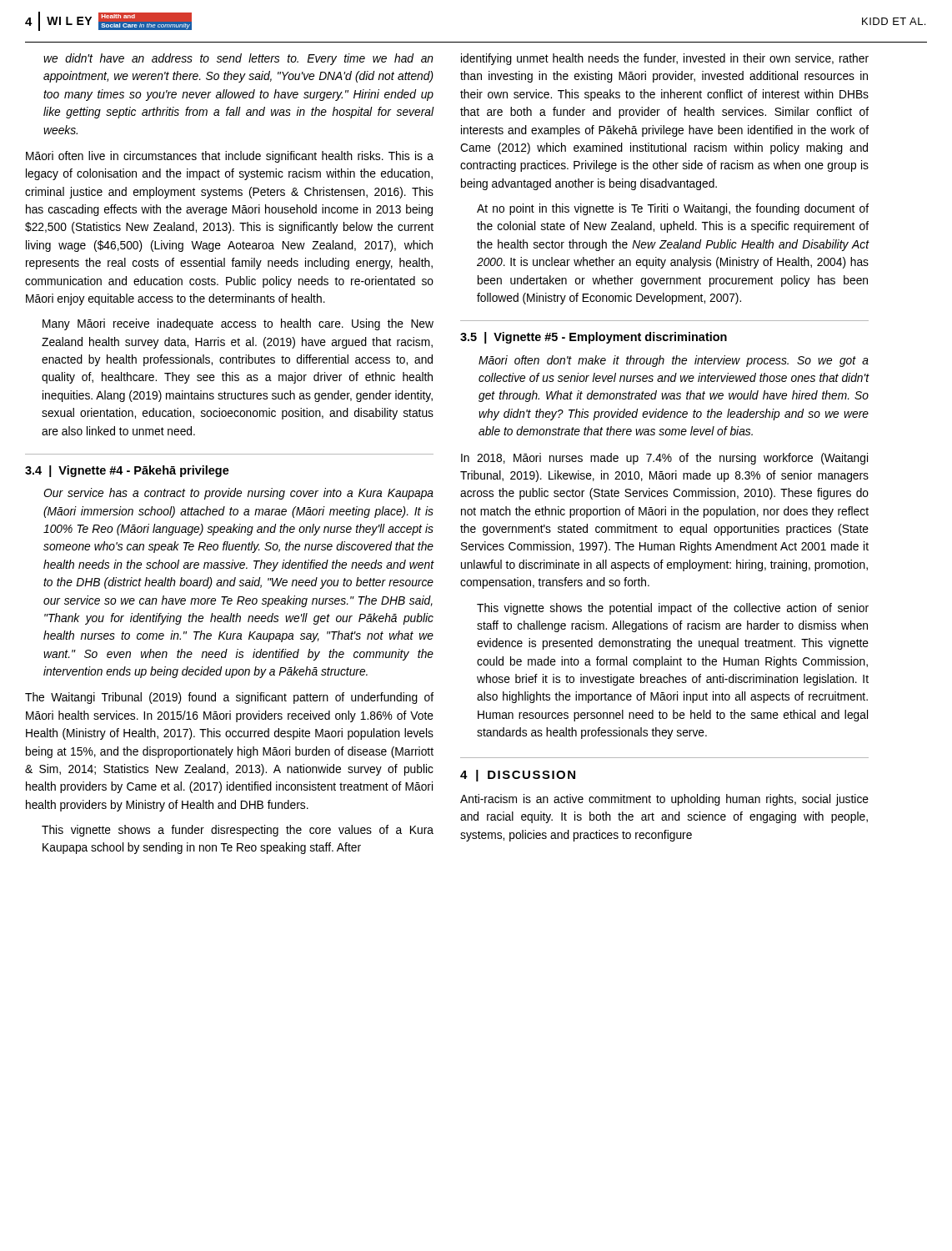This screenshot has height=1251, width=952.
Task: Point to the block starting "Anti-racism is an"
Action: [x=664, y=817]
